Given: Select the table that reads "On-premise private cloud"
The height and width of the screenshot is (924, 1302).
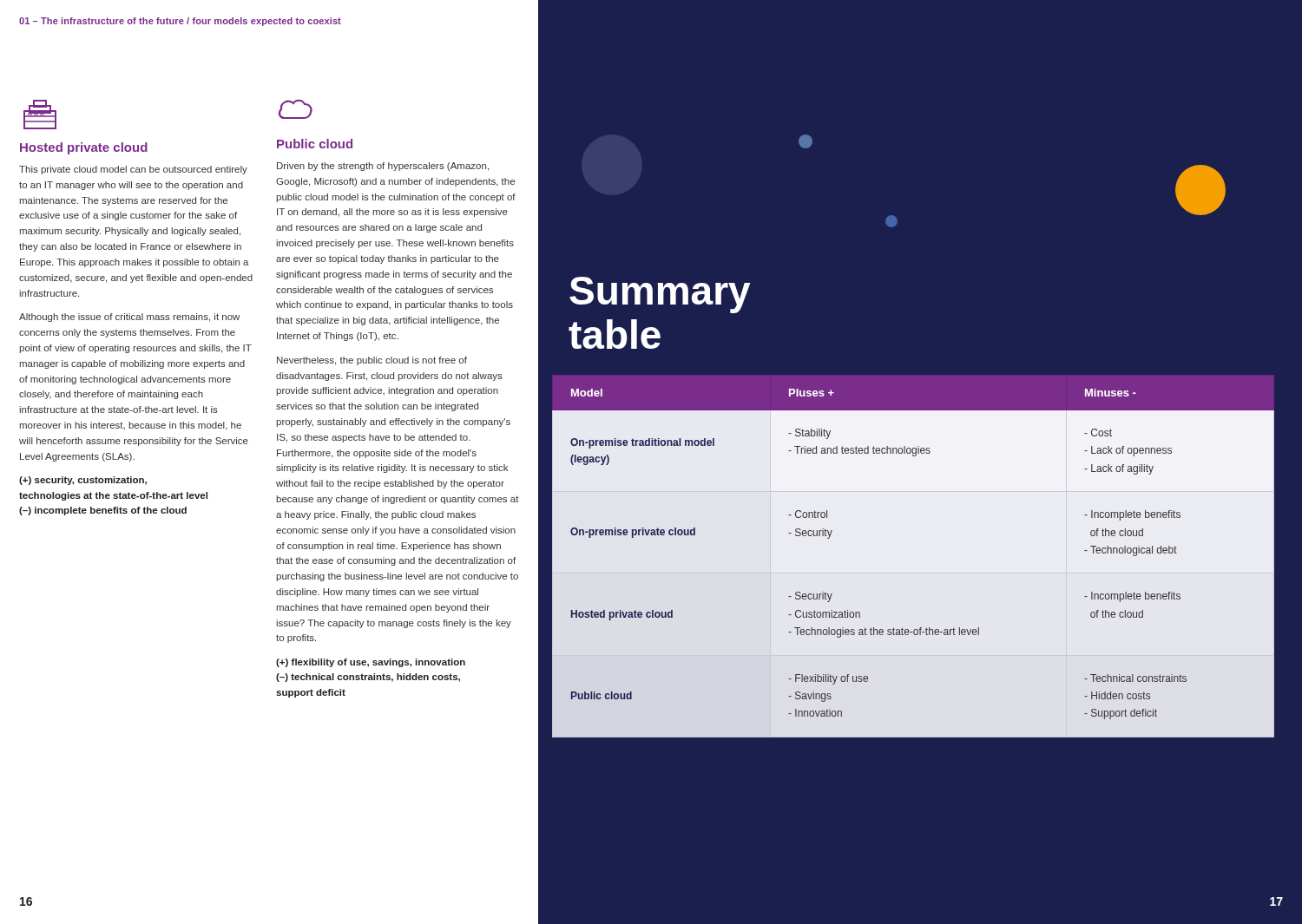Looking at the screenshot, I should [913, 556].
